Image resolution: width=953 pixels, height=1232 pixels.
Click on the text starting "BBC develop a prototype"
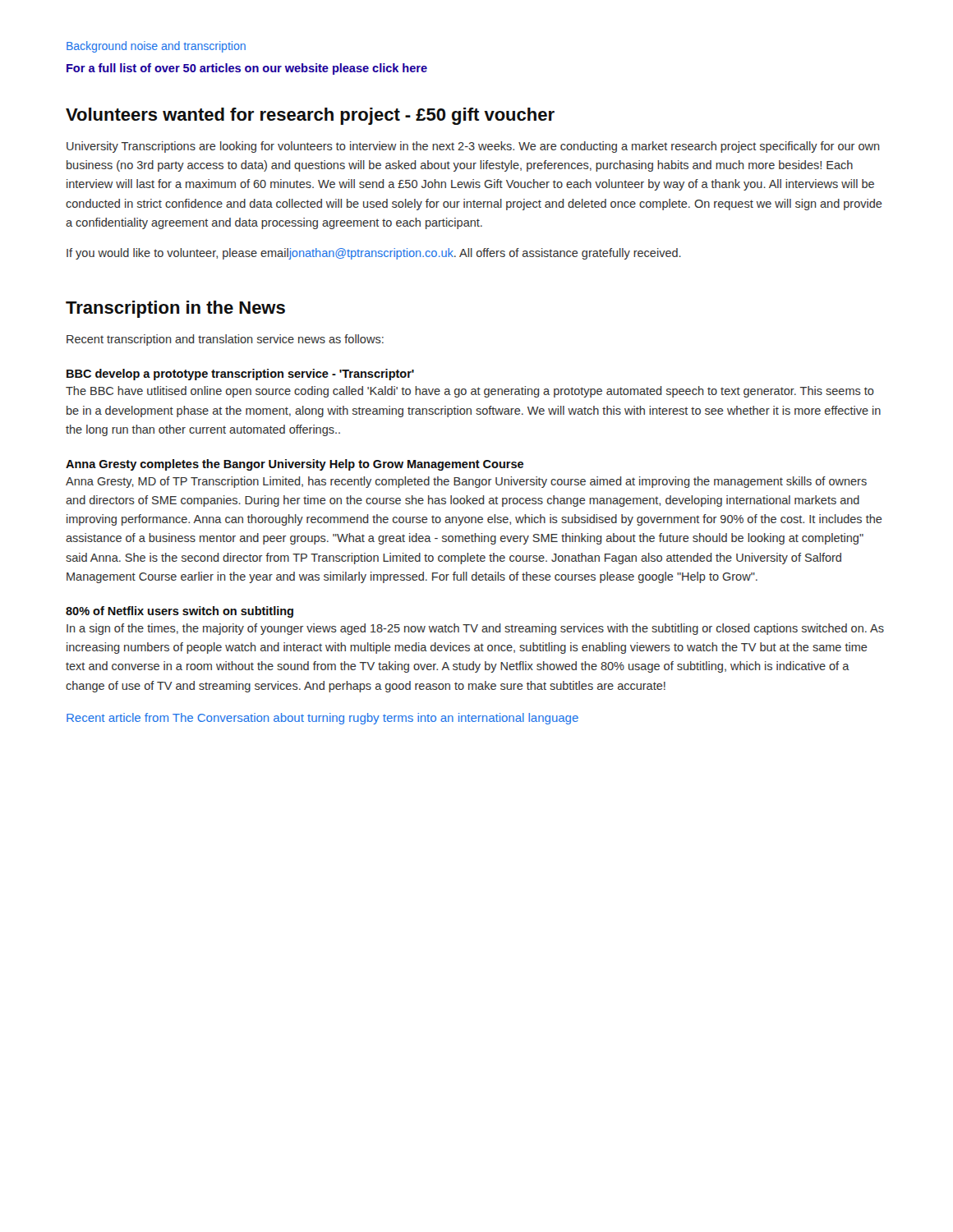[x=240, y=375]
